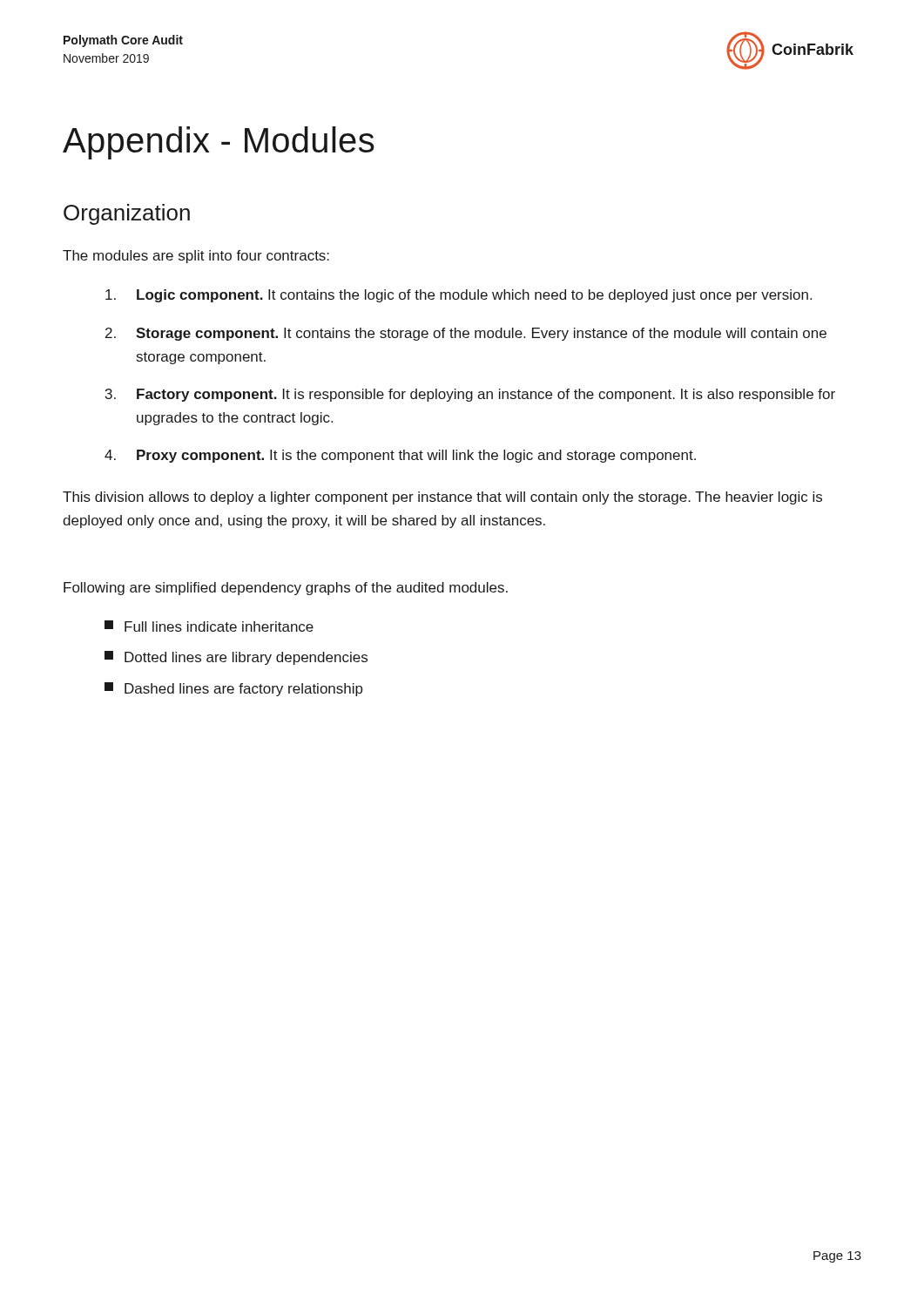Screen dimensions: 1307x924
Task: Find the text block with the text "The modules are"
Action: point(196,256)
